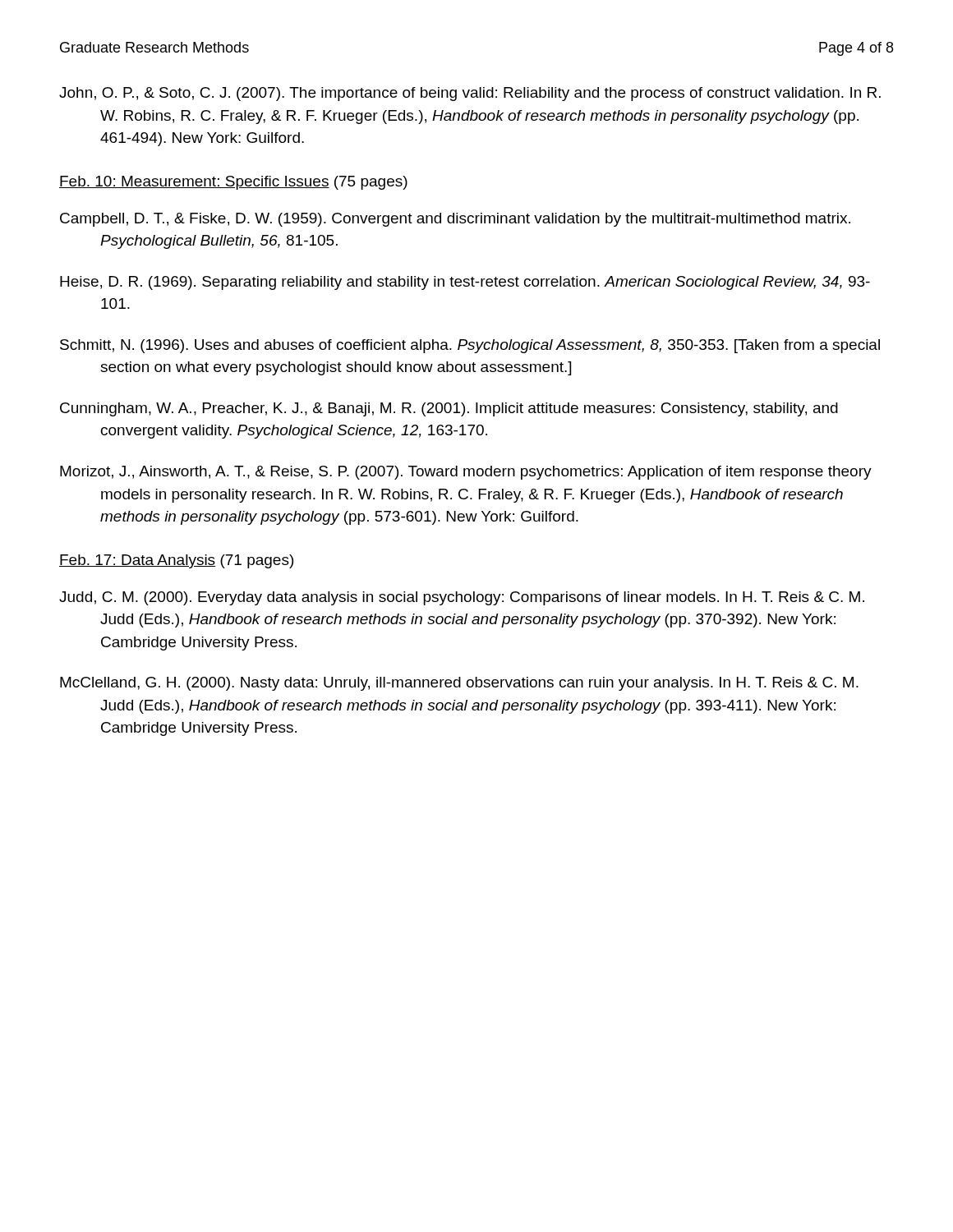Where is the passage that starts "McClelland, G. H. (2000). Nasty data: Unruly, ill-mannered"?
The height and width of the screenshot is (1232, 953).
pyautogui.click(x=476, y=705)
